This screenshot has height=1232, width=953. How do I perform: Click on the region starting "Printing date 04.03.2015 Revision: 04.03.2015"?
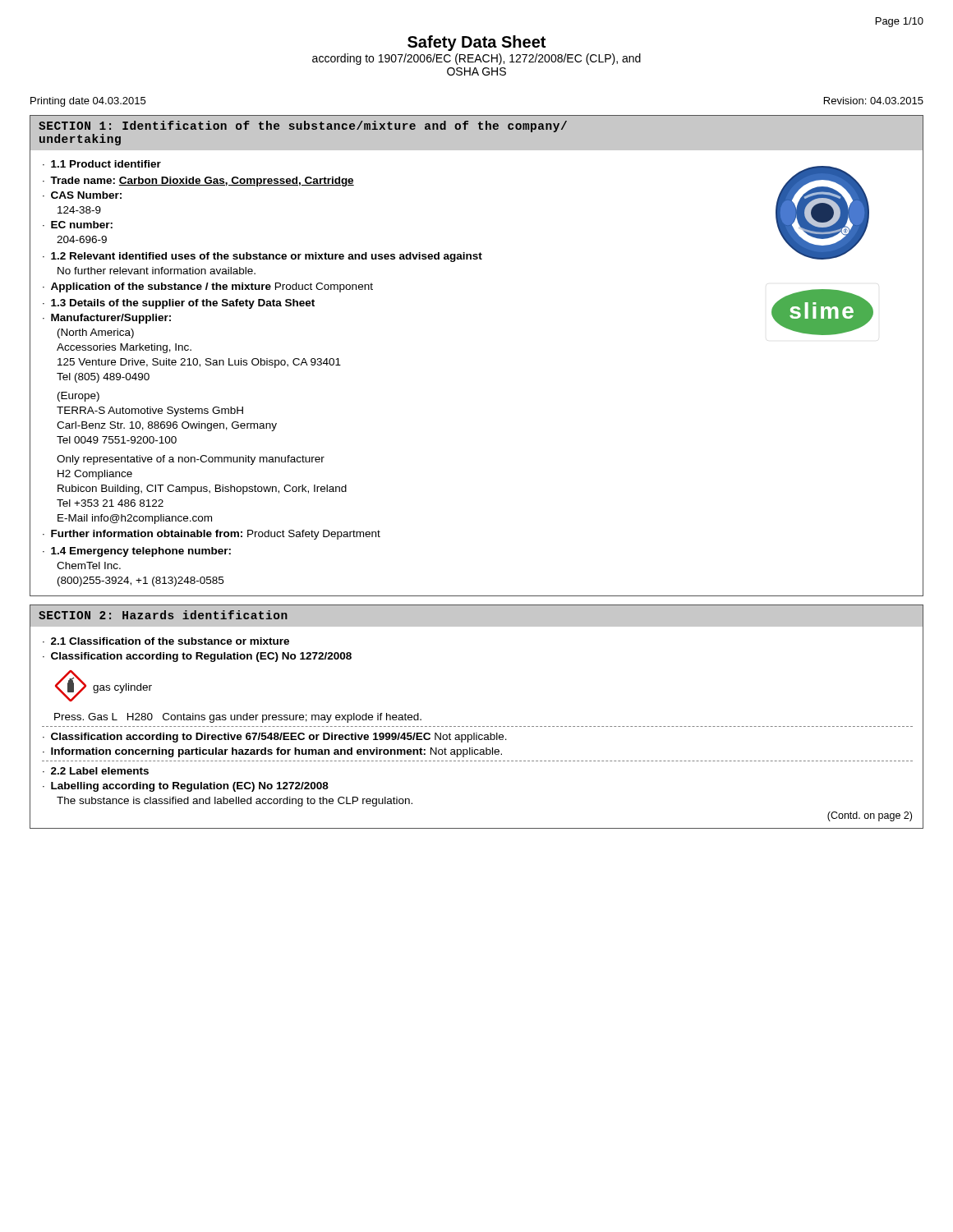(82, 101)
